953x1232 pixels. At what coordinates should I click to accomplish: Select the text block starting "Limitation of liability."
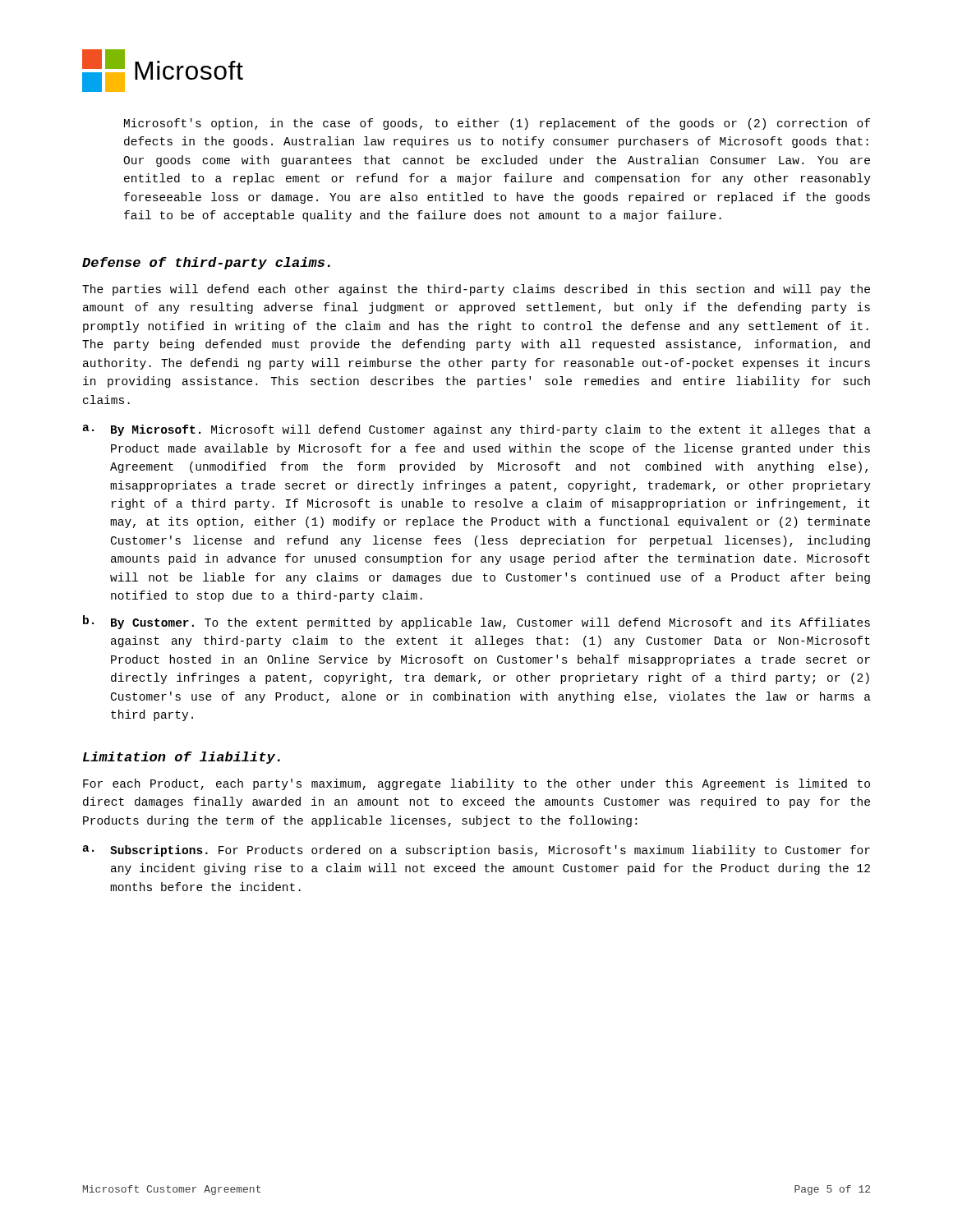coord(183,757)
